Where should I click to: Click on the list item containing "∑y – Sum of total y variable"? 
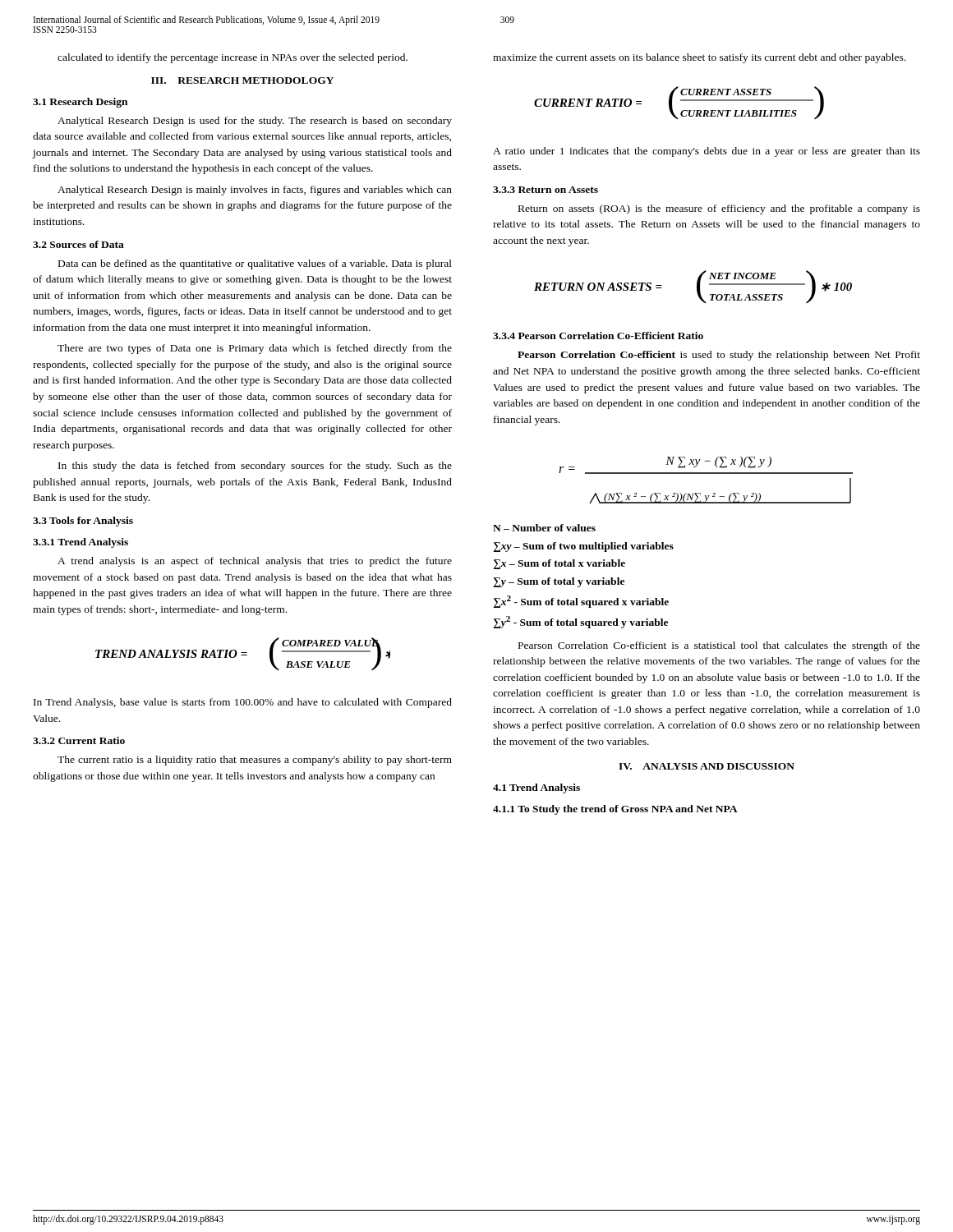coord(559,581)
